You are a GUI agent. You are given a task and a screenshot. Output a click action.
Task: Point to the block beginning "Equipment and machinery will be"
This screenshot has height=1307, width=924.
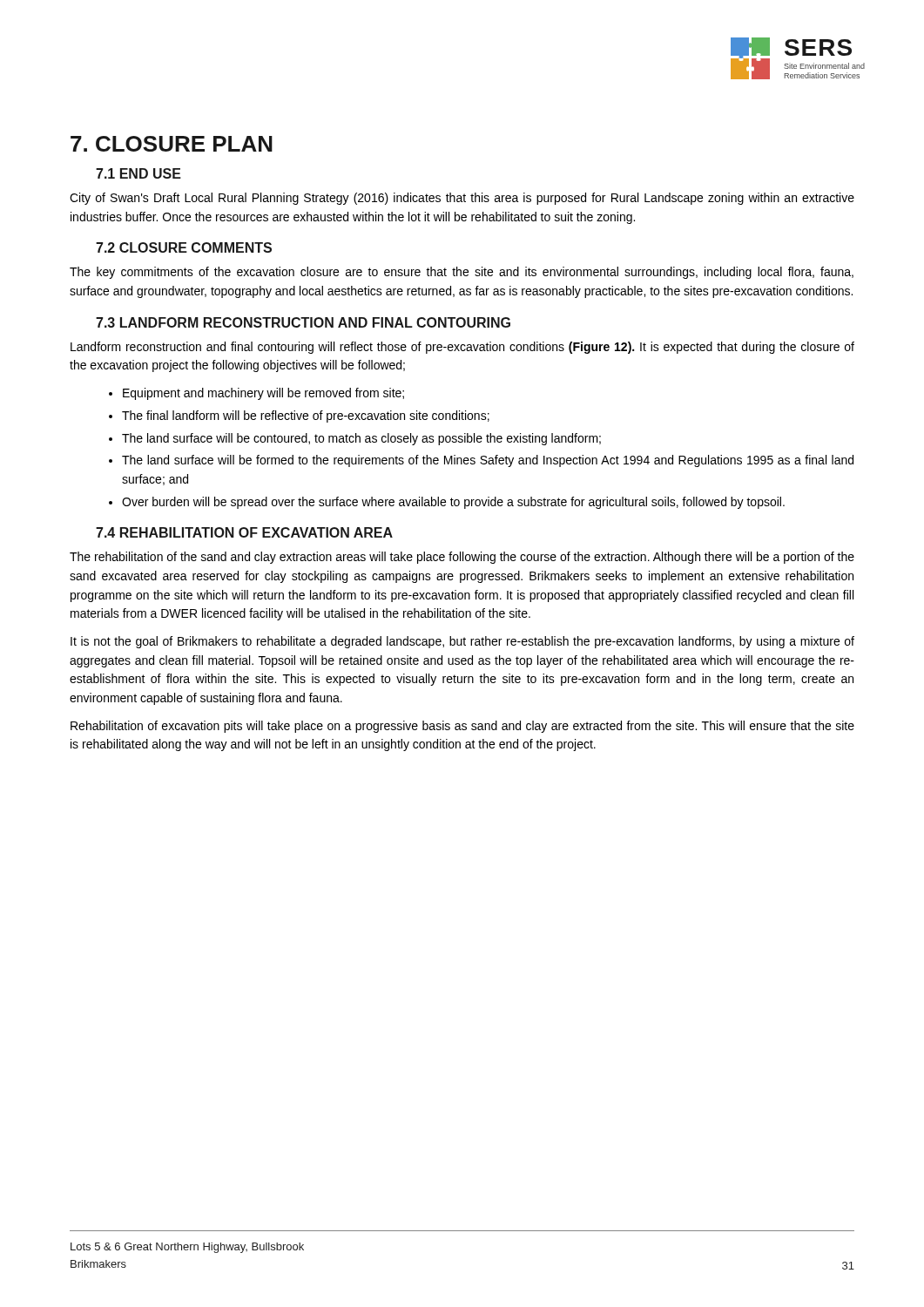click(x=264, y=393)
